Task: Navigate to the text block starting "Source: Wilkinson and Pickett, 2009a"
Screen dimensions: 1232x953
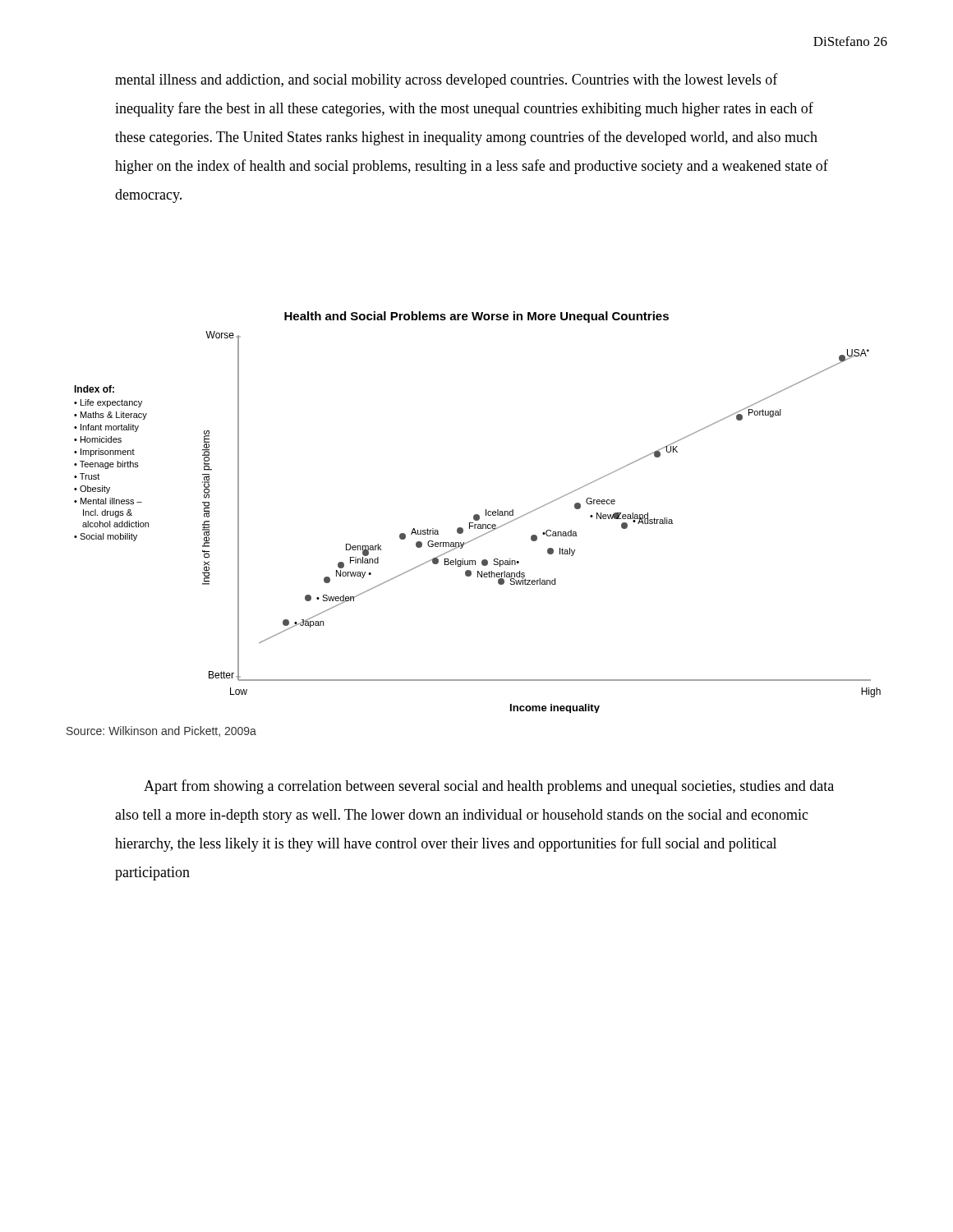Action: [161, 731]
